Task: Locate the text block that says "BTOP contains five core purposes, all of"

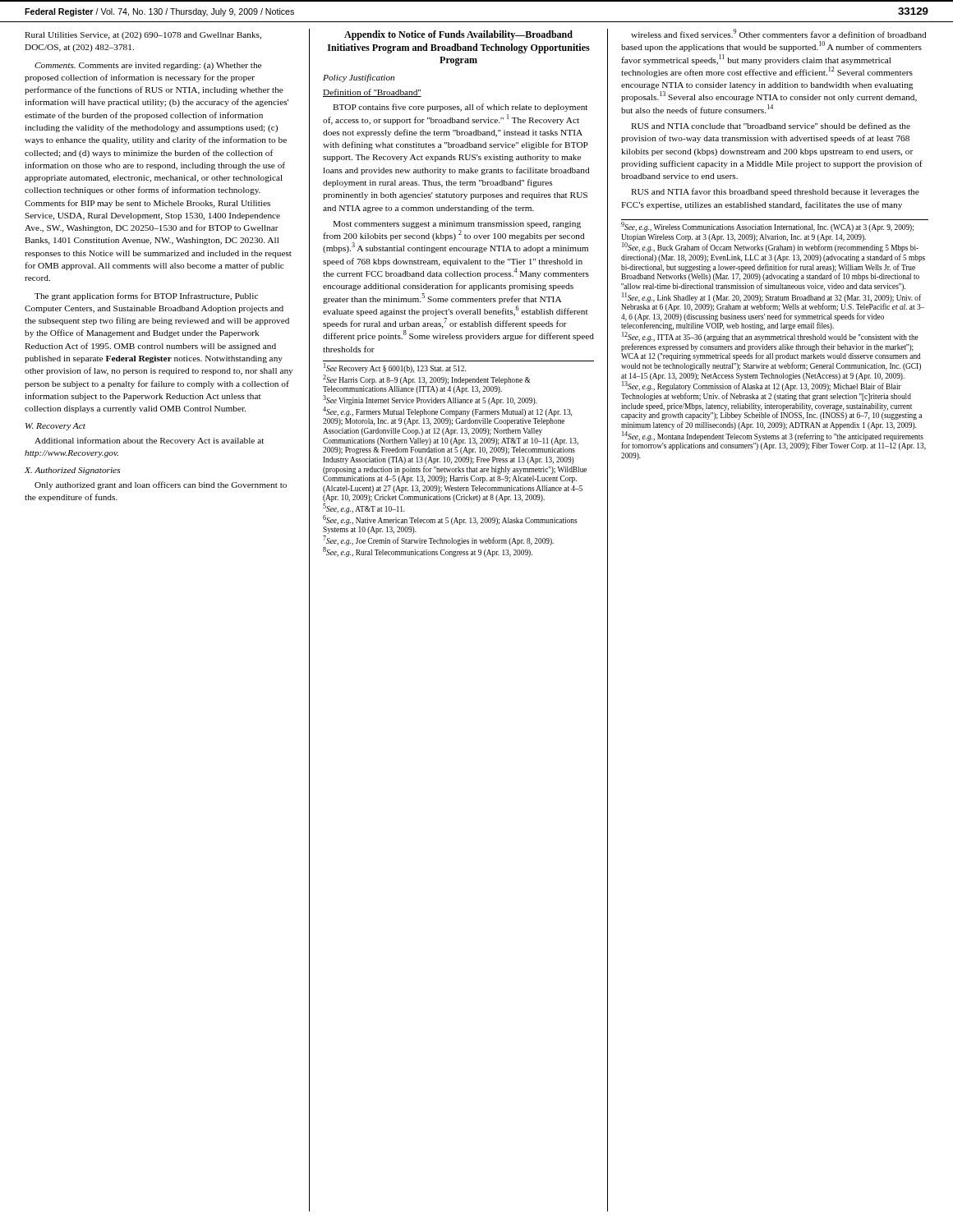Action: click(x=458, y=228)
